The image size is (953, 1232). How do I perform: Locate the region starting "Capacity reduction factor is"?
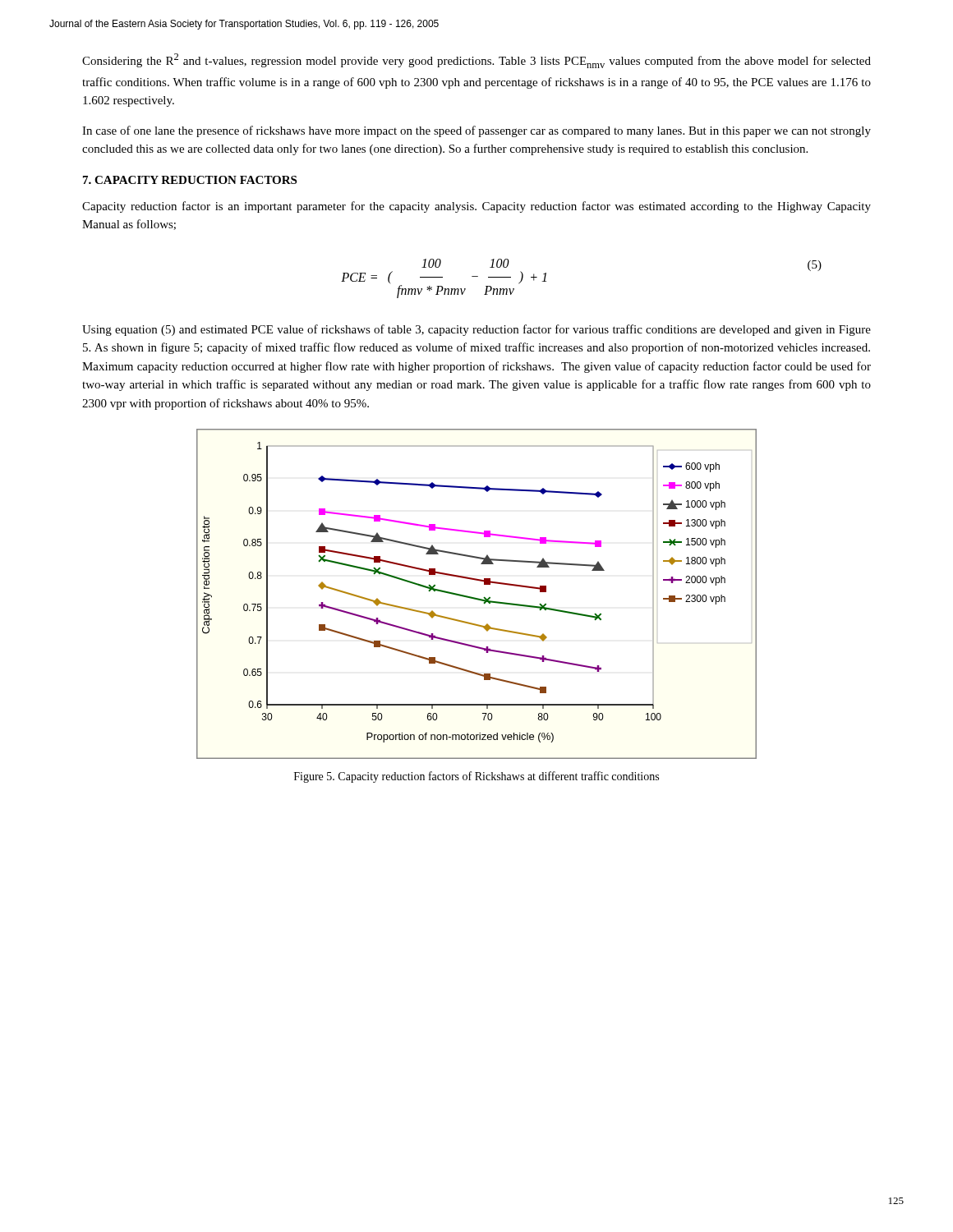476,215
